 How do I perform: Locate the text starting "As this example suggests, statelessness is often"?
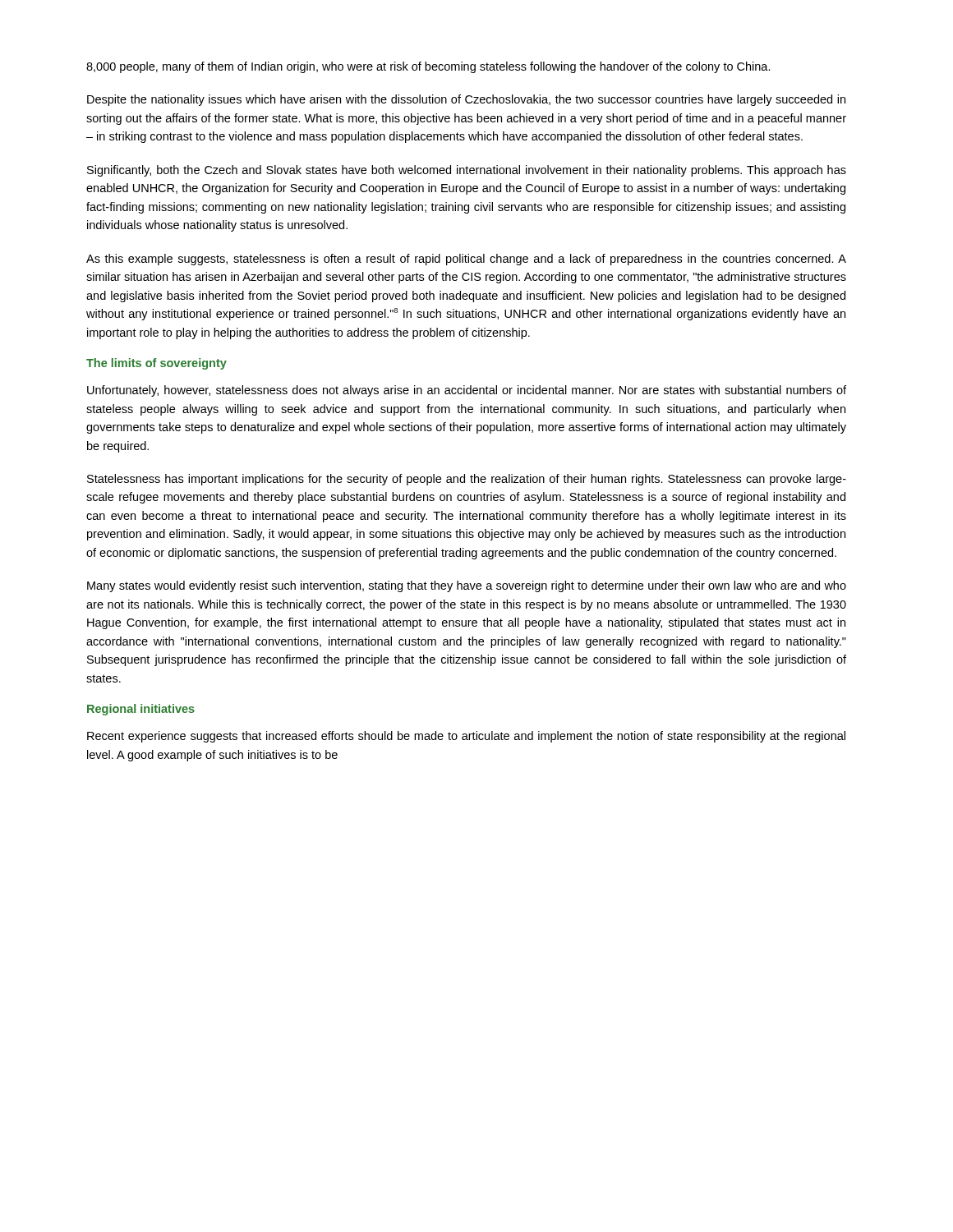click(466, 295)
